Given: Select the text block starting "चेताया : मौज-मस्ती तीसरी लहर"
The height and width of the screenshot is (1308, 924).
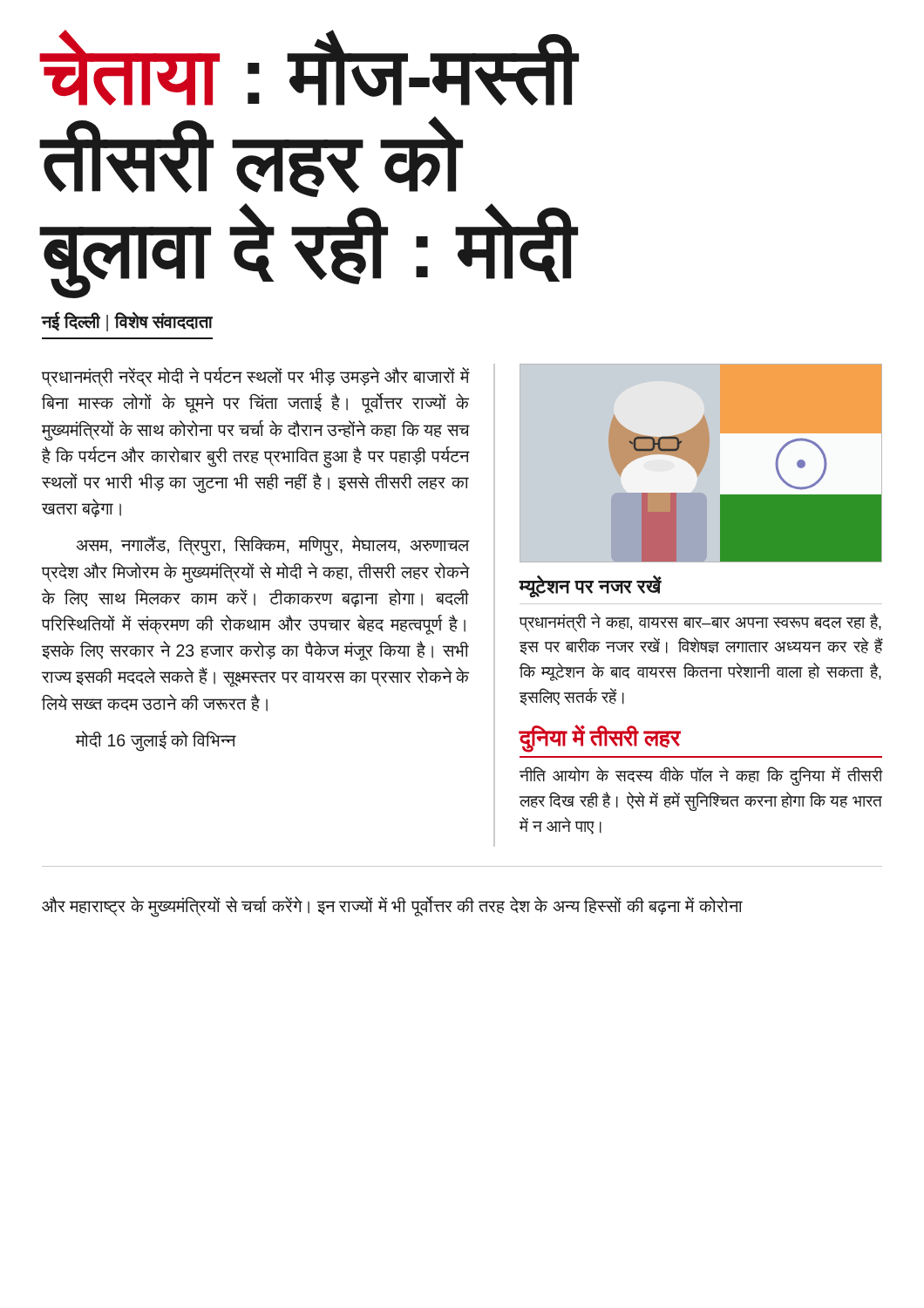Looking at the screenshot, I should point(462,163).
